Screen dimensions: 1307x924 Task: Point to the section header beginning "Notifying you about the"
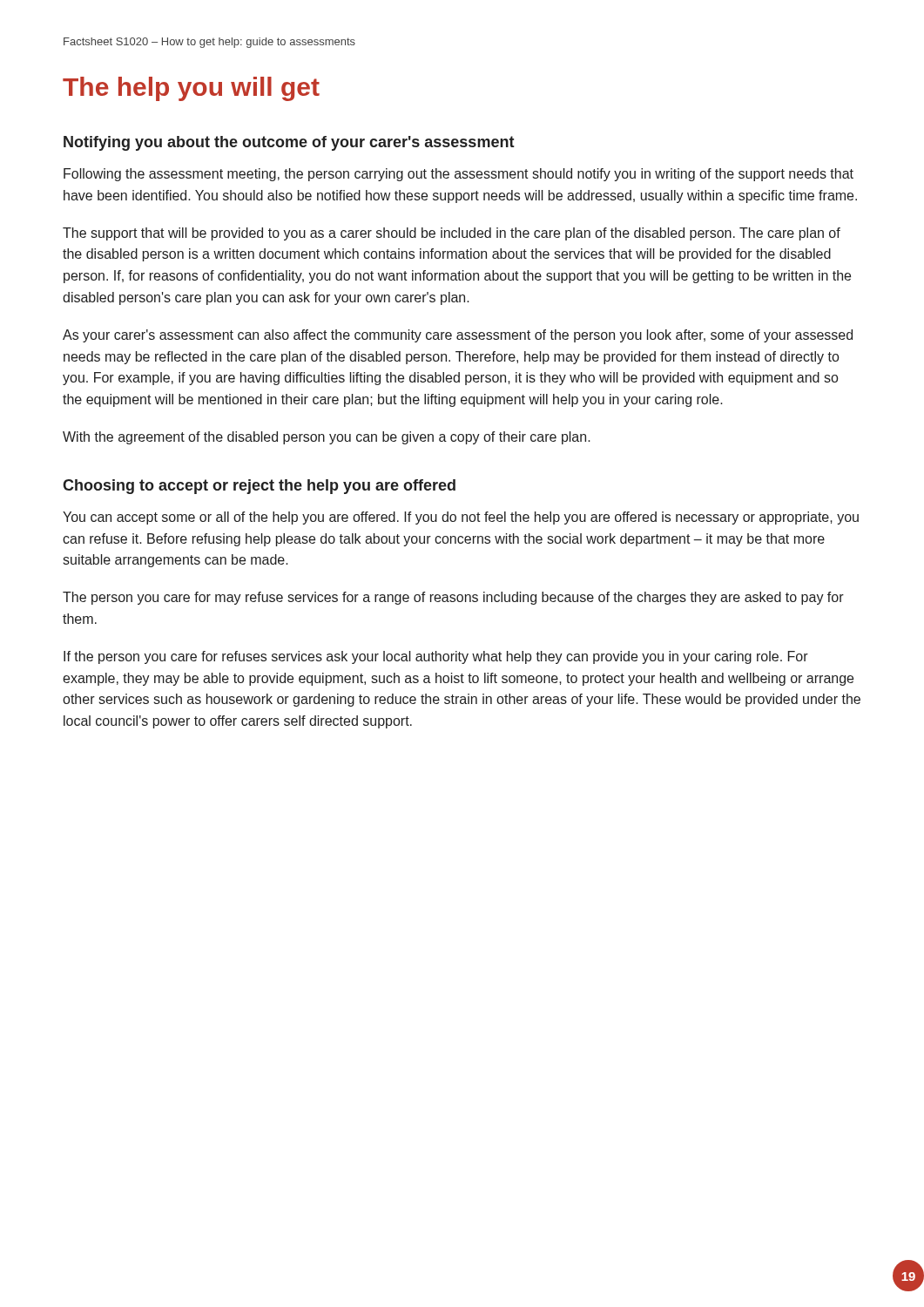click(288, 142)
